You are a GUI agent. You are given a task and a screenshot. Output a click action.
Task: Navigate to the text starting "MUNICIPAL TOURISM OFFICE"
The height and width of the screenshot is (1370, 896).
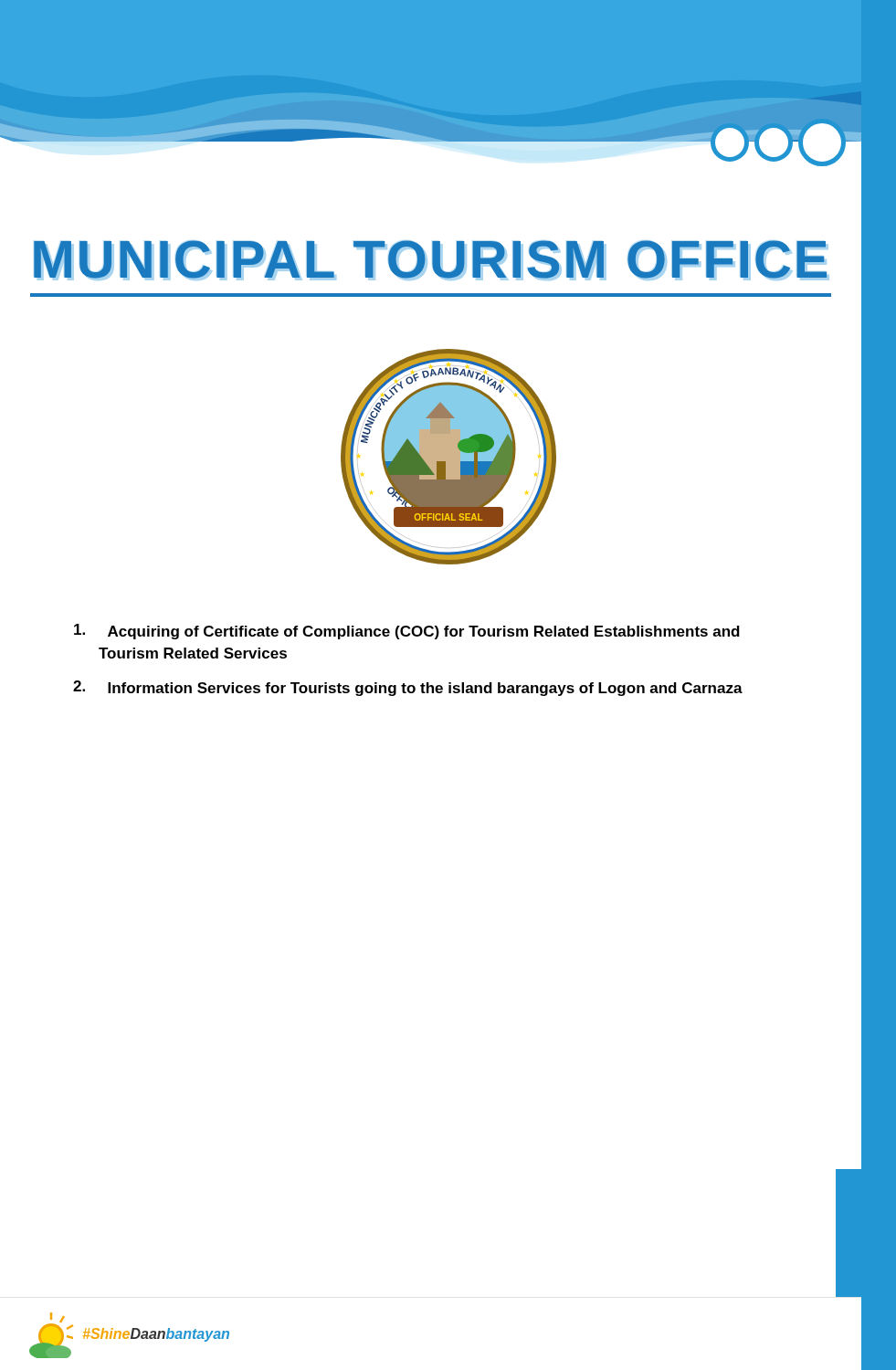click(431, 263)
